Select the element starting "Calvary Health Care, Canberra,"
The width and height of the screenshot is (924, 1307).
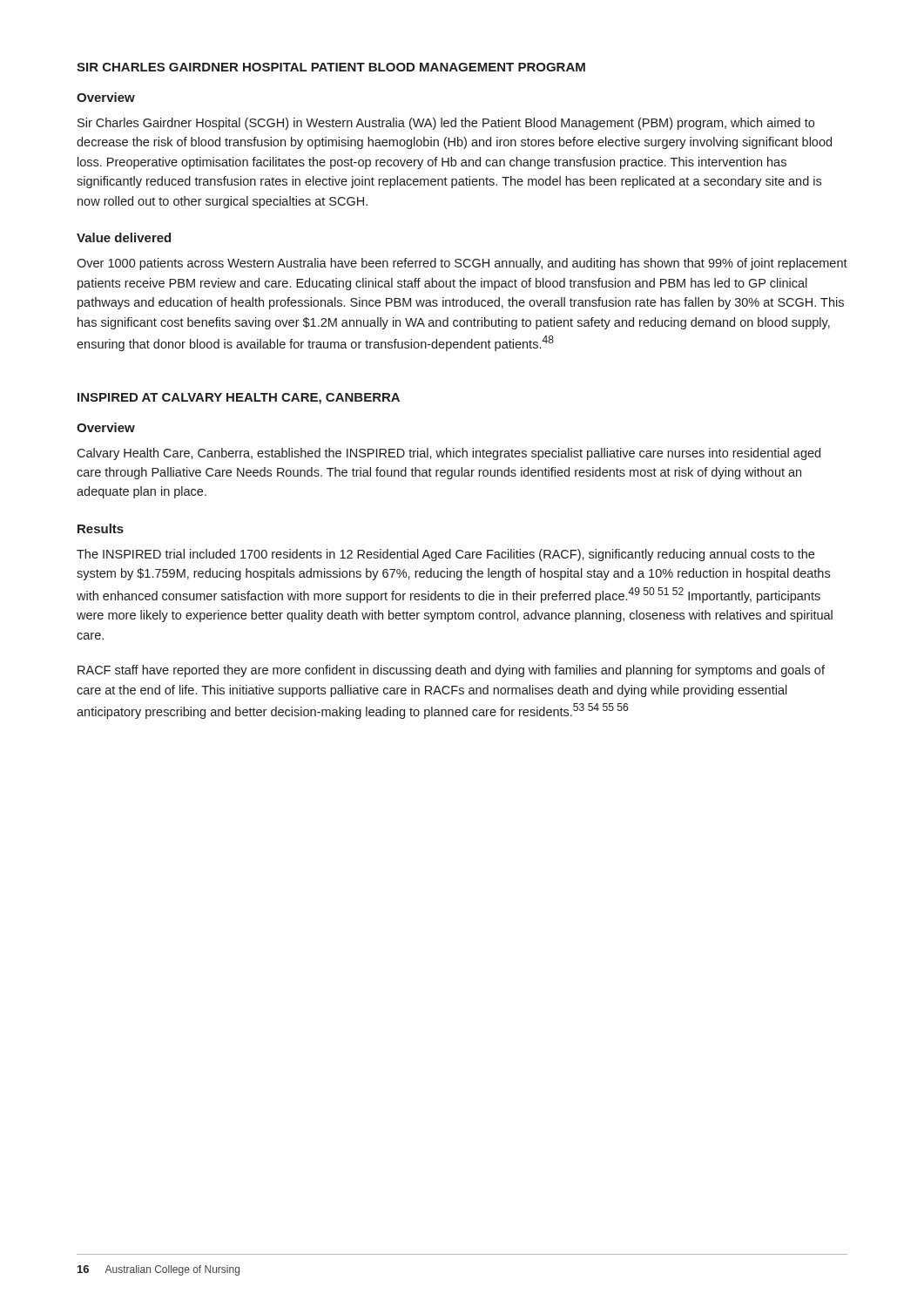tap(449, 472)
